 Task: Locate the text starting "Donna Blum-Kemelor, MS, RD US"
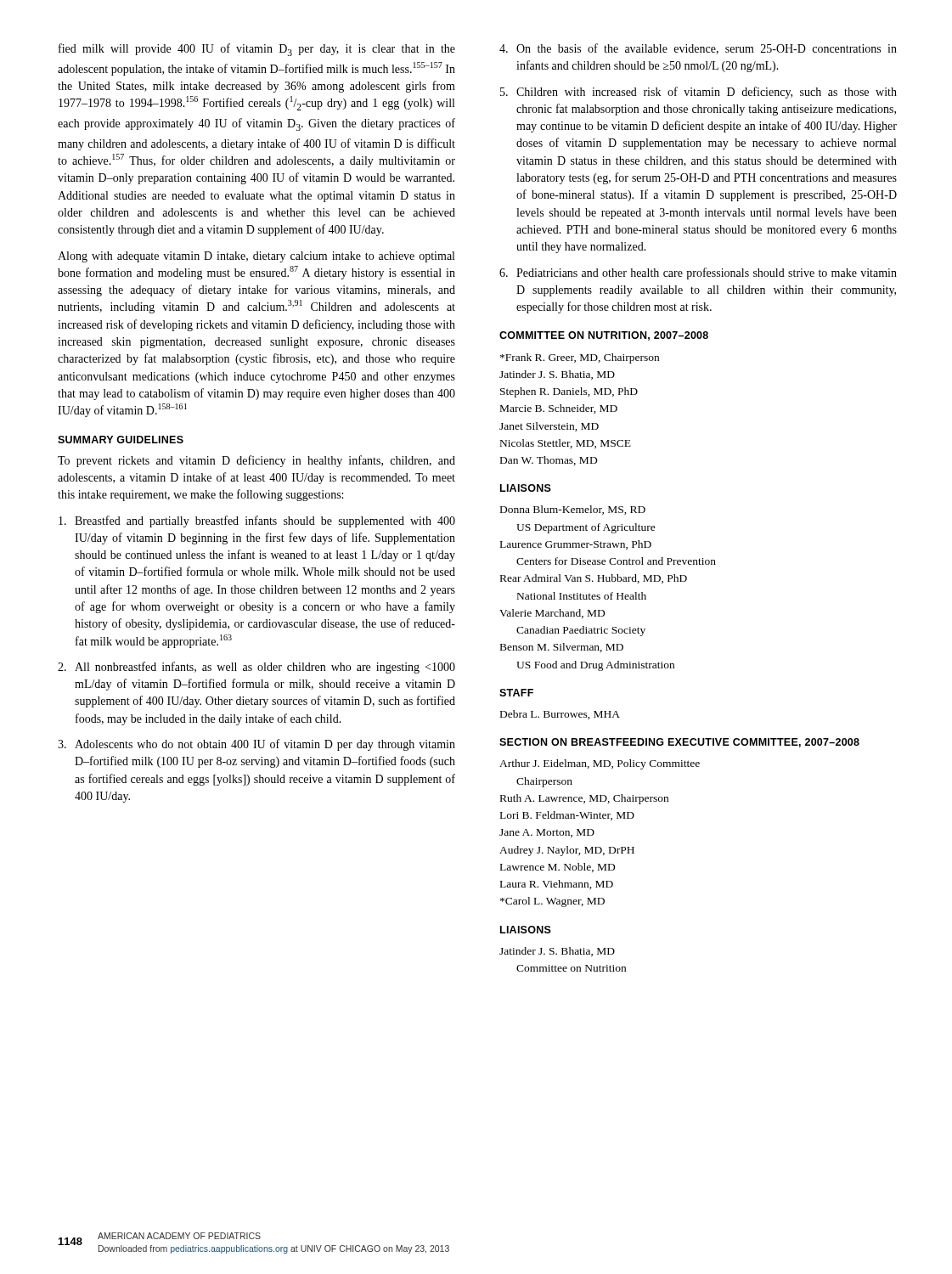coord(573,510)
